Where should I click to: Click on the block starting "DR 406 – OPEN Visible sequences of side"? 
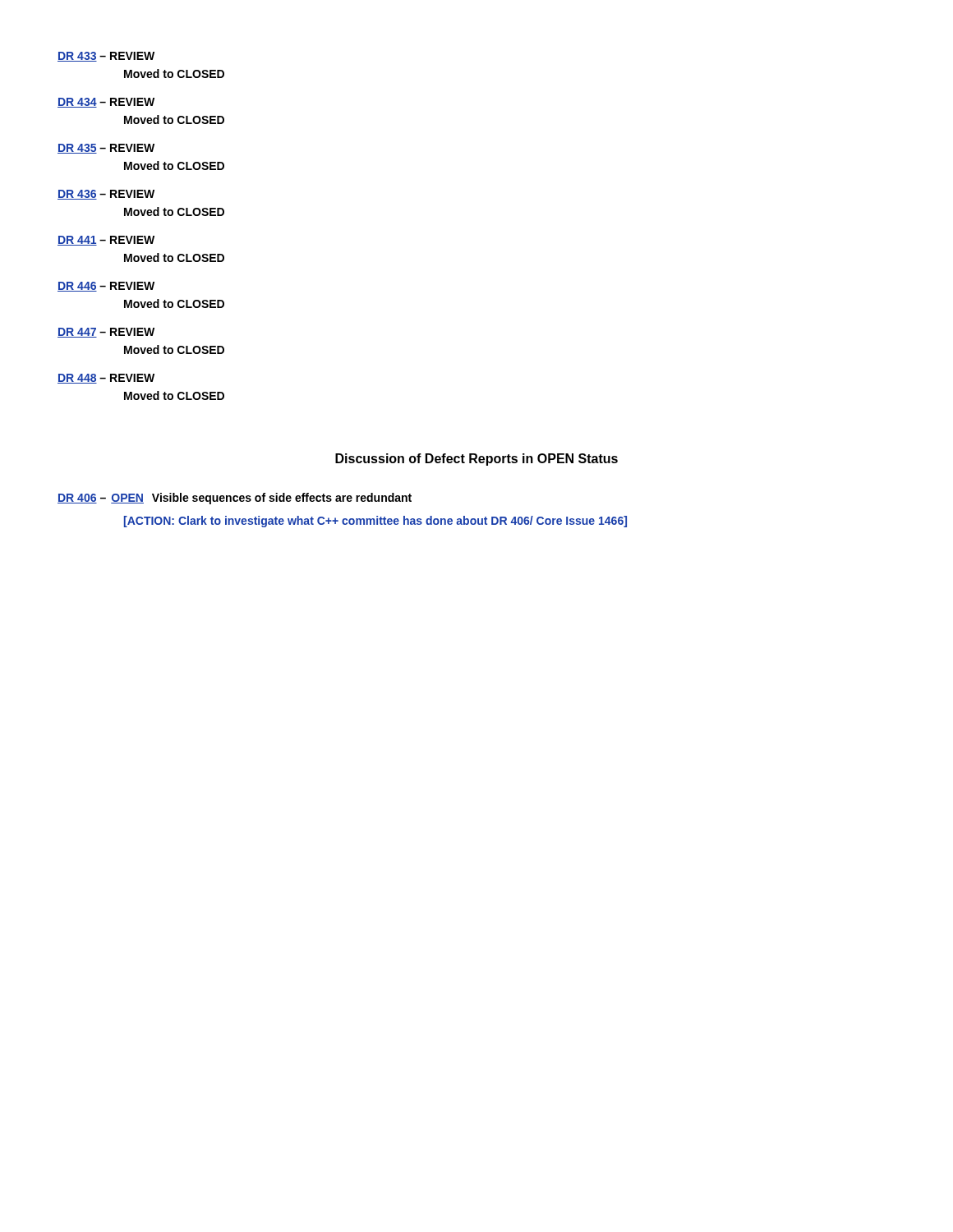click(235, 499)
